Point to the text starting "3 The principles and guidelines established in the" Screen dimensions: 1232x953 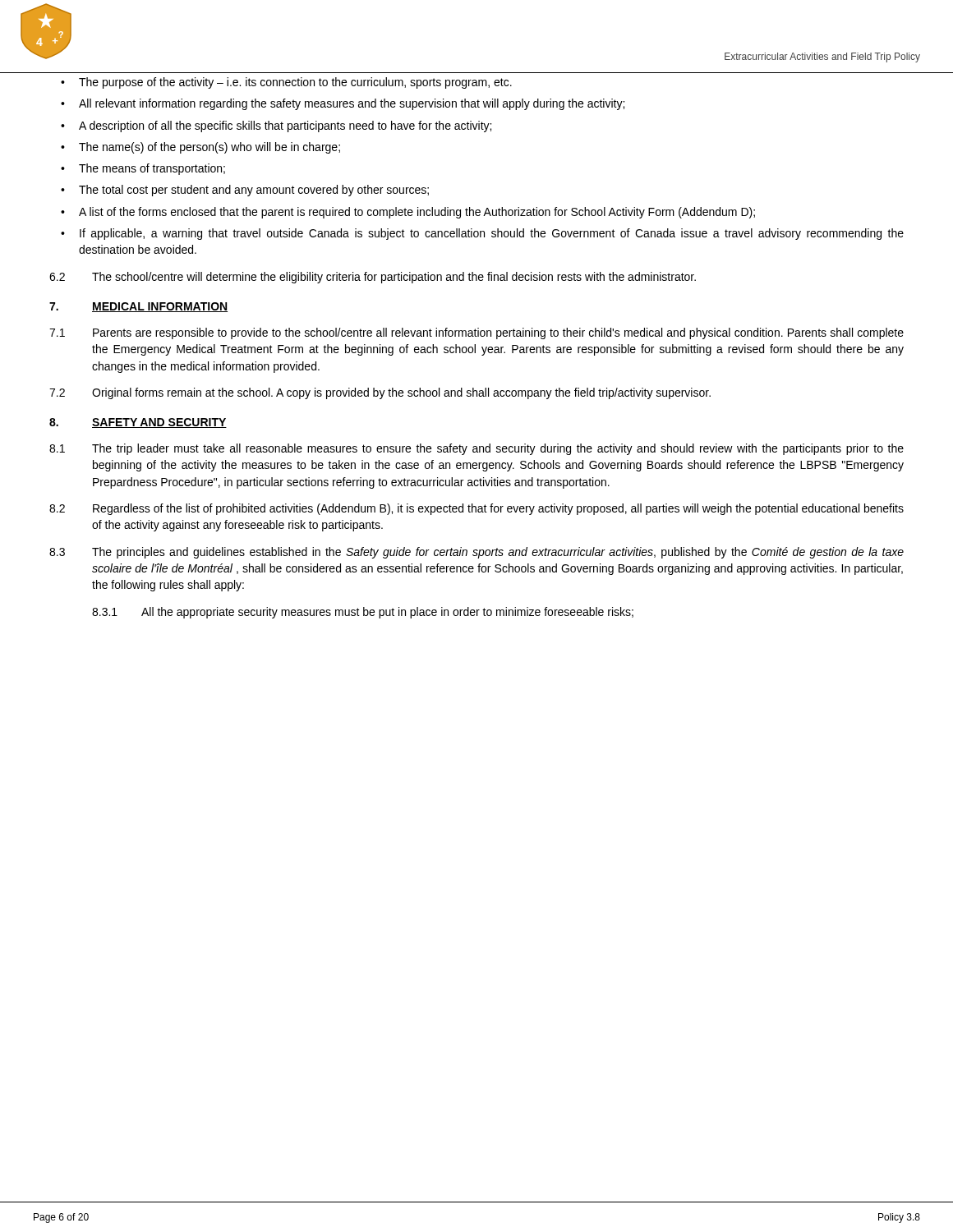point(476,568)
